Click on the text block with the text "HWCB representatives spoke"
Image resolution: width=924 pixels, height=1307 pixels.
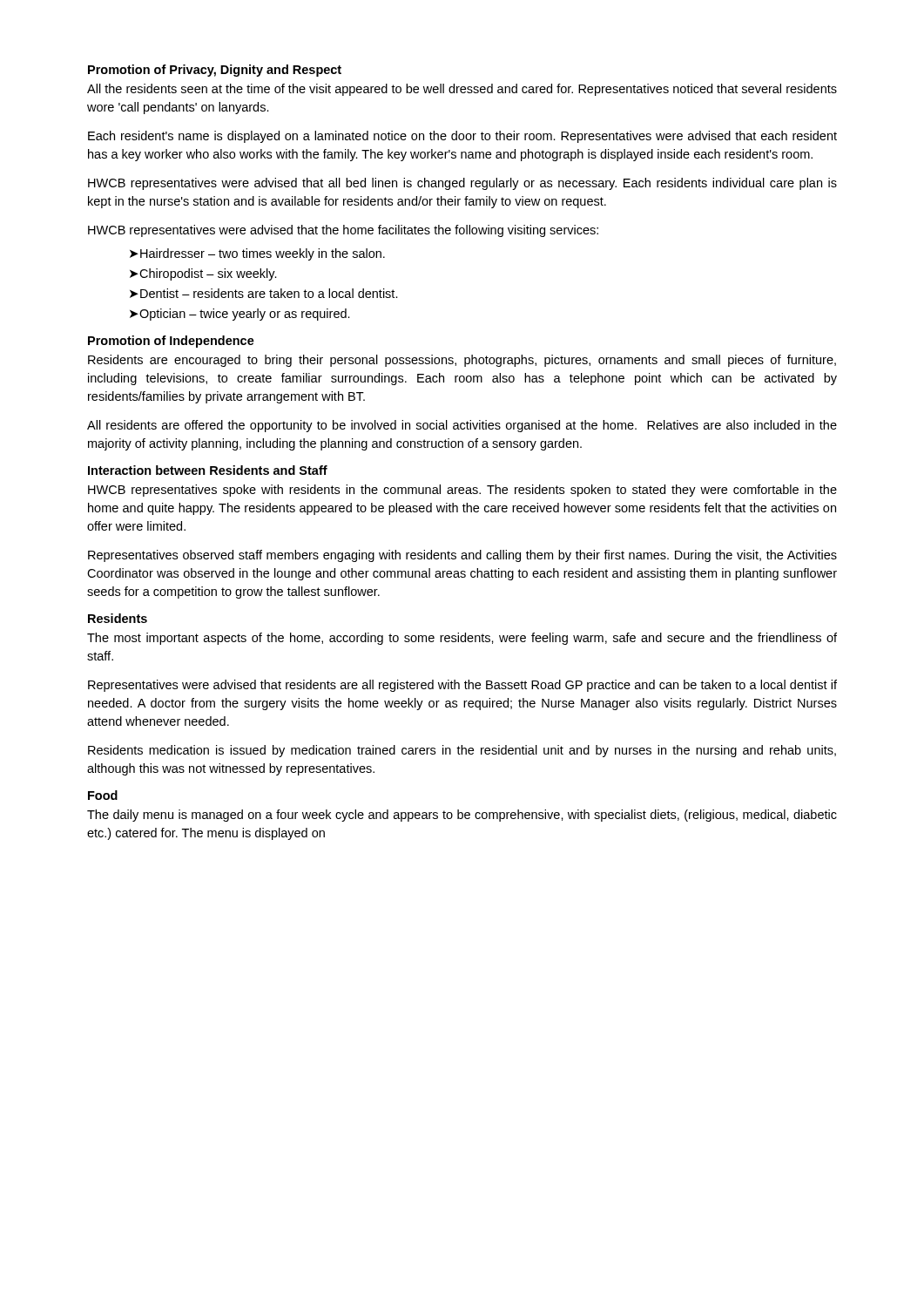462,508
